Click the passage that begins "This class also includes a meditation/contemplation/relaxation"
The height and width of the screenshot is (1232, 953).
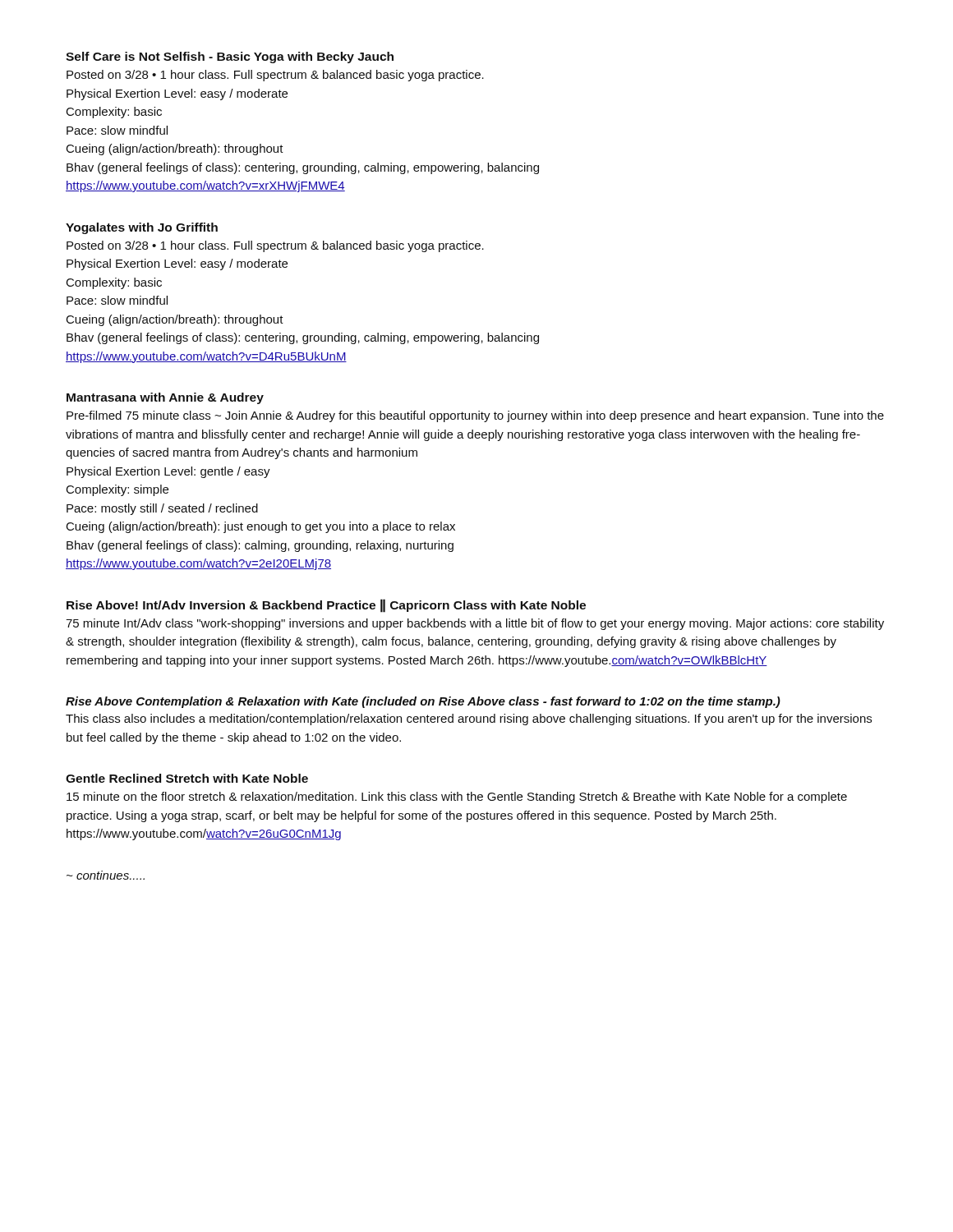(x=469, y=727)
